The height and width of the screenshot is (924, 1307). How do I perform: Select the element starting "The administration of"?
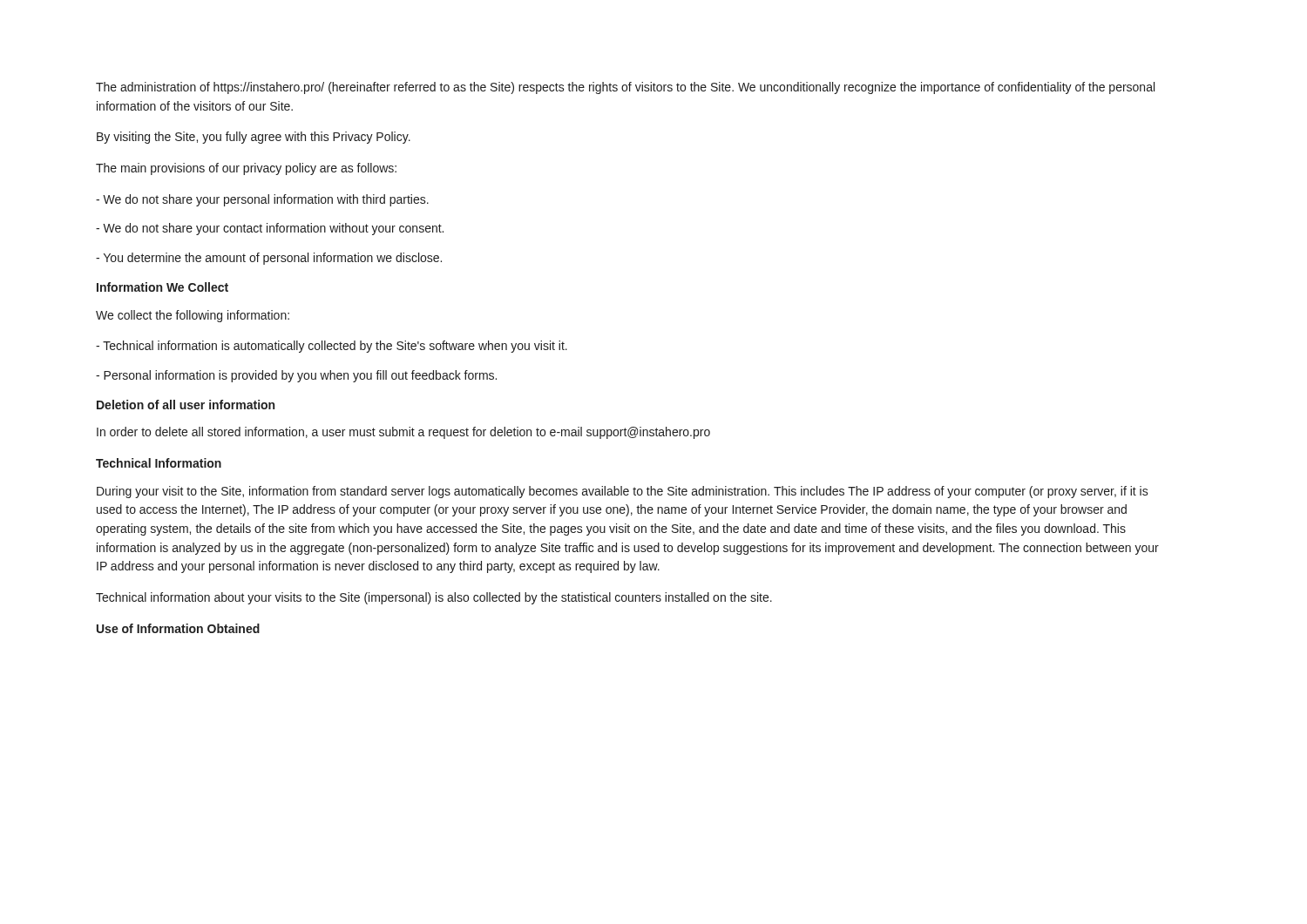626,97
